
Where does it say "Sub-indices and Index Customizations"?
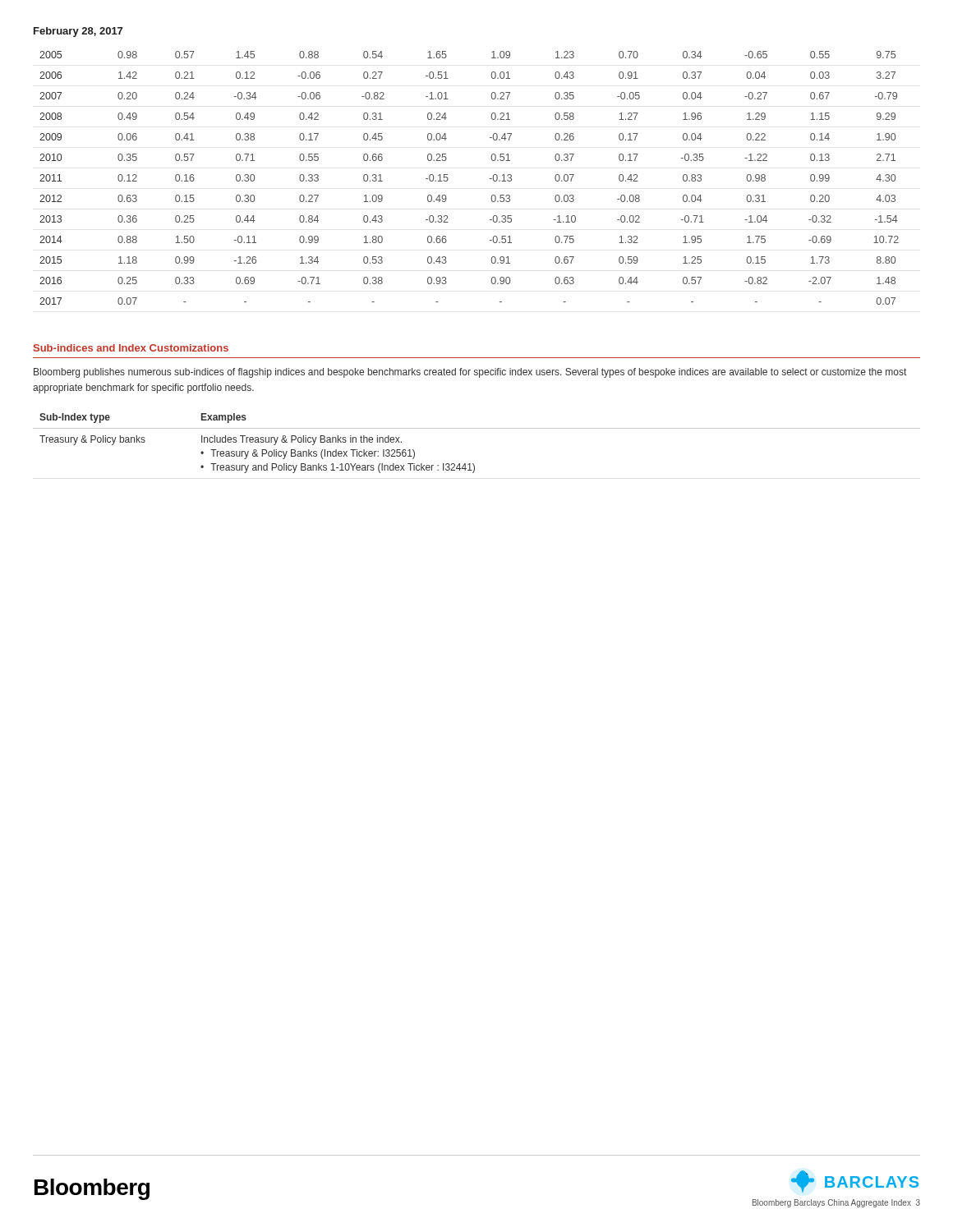[131, 348]
